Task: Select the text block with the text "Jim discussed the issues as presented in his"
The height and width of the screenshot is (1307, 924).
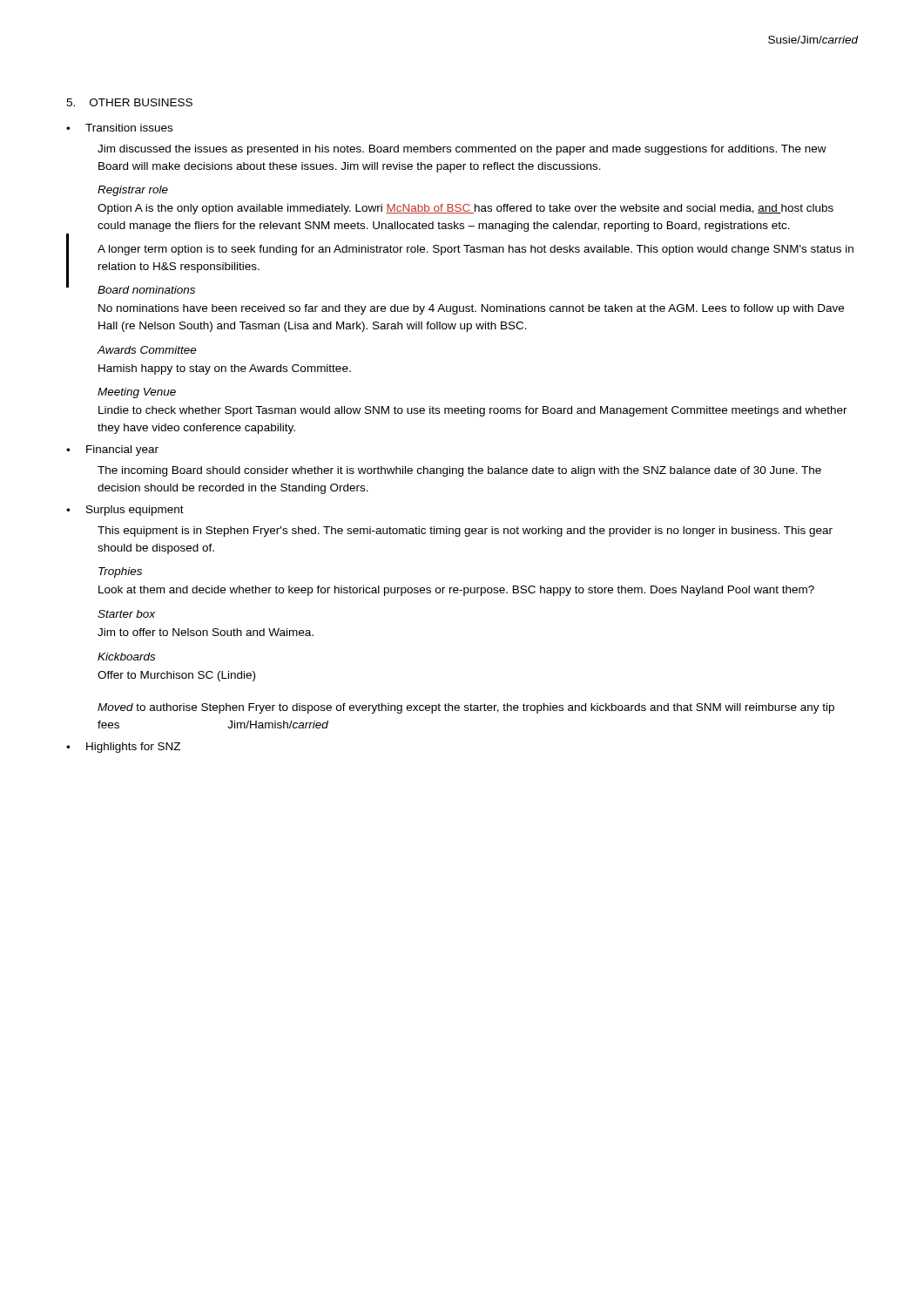Action: (462, 157)
